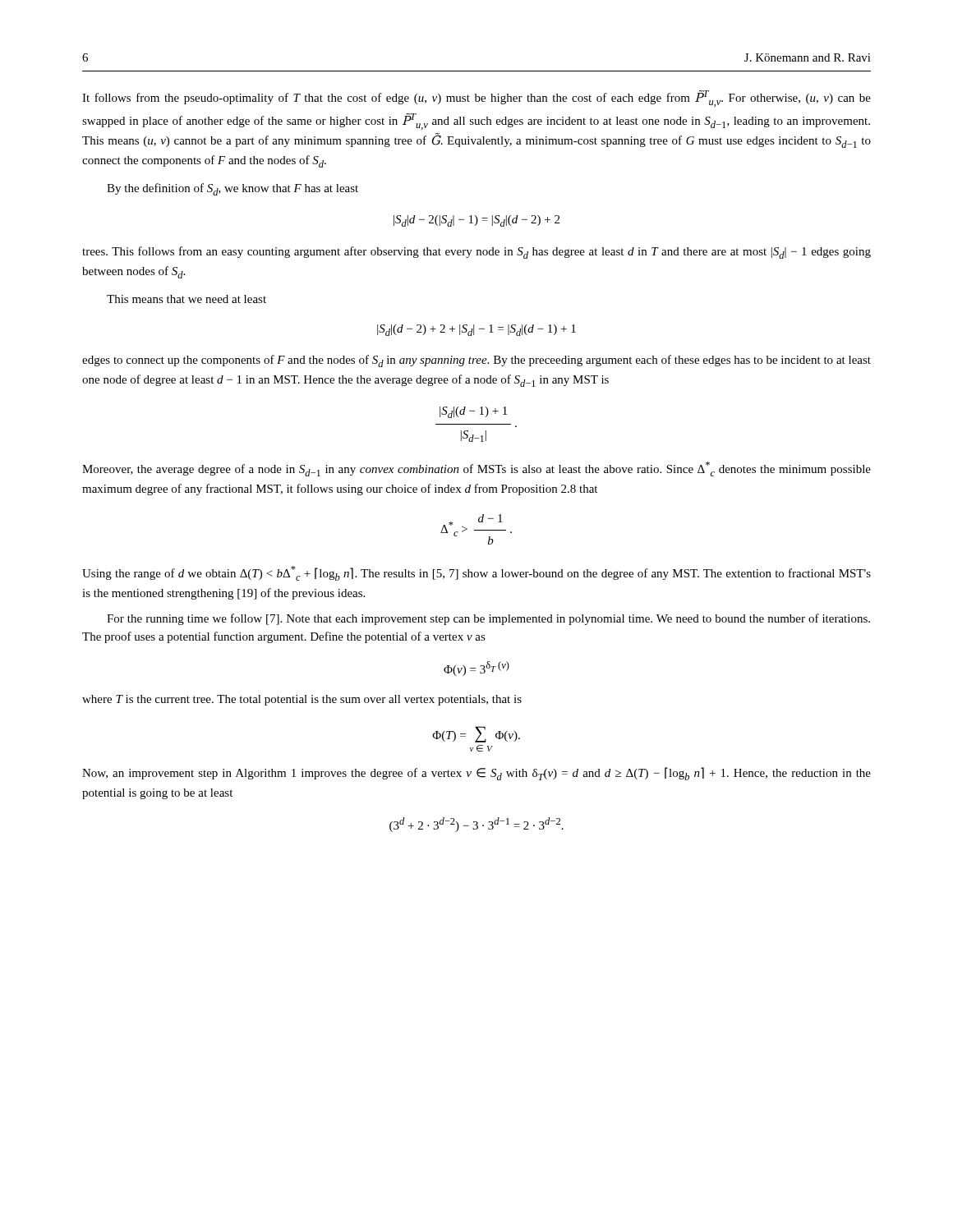The width and height of the screenshot is (953, 1232).
Task: Click on the element starting "edges to connect"
Action: (476, 371)
